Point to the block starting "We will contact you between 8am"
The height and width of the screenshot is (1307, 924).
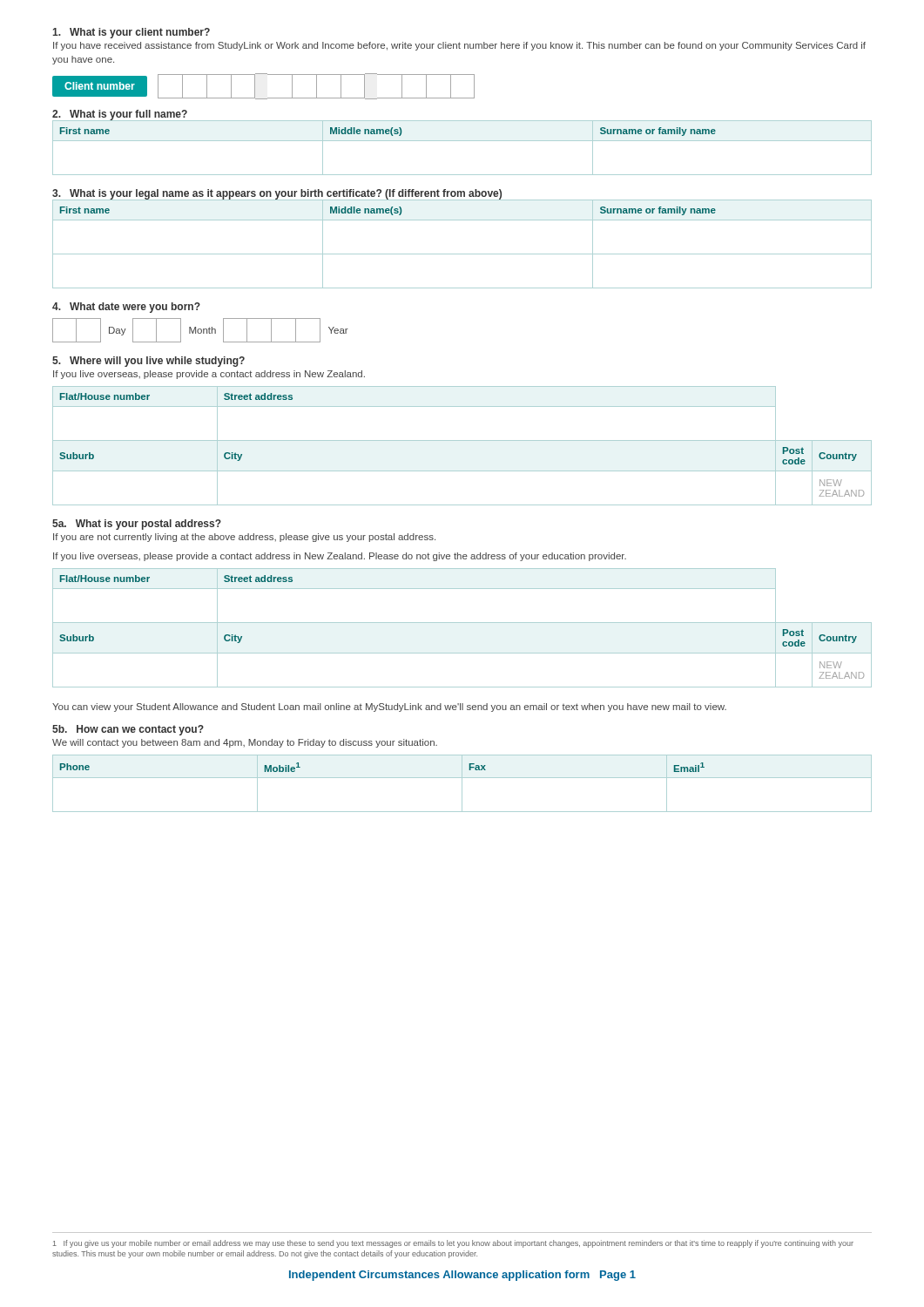click(245, 742)
